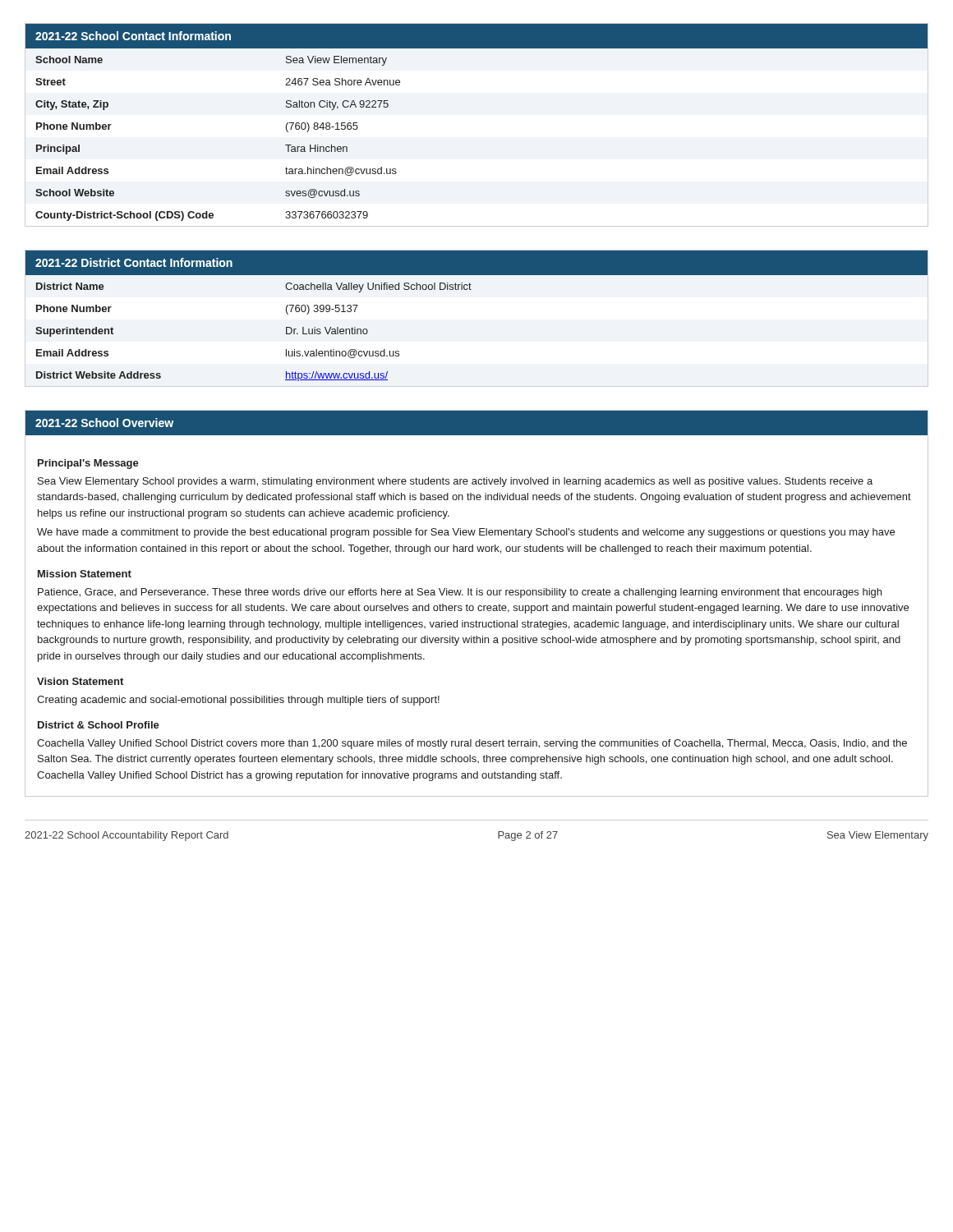
Task: Select the table that reads "School Name"
Action: (x=476, y=137)
